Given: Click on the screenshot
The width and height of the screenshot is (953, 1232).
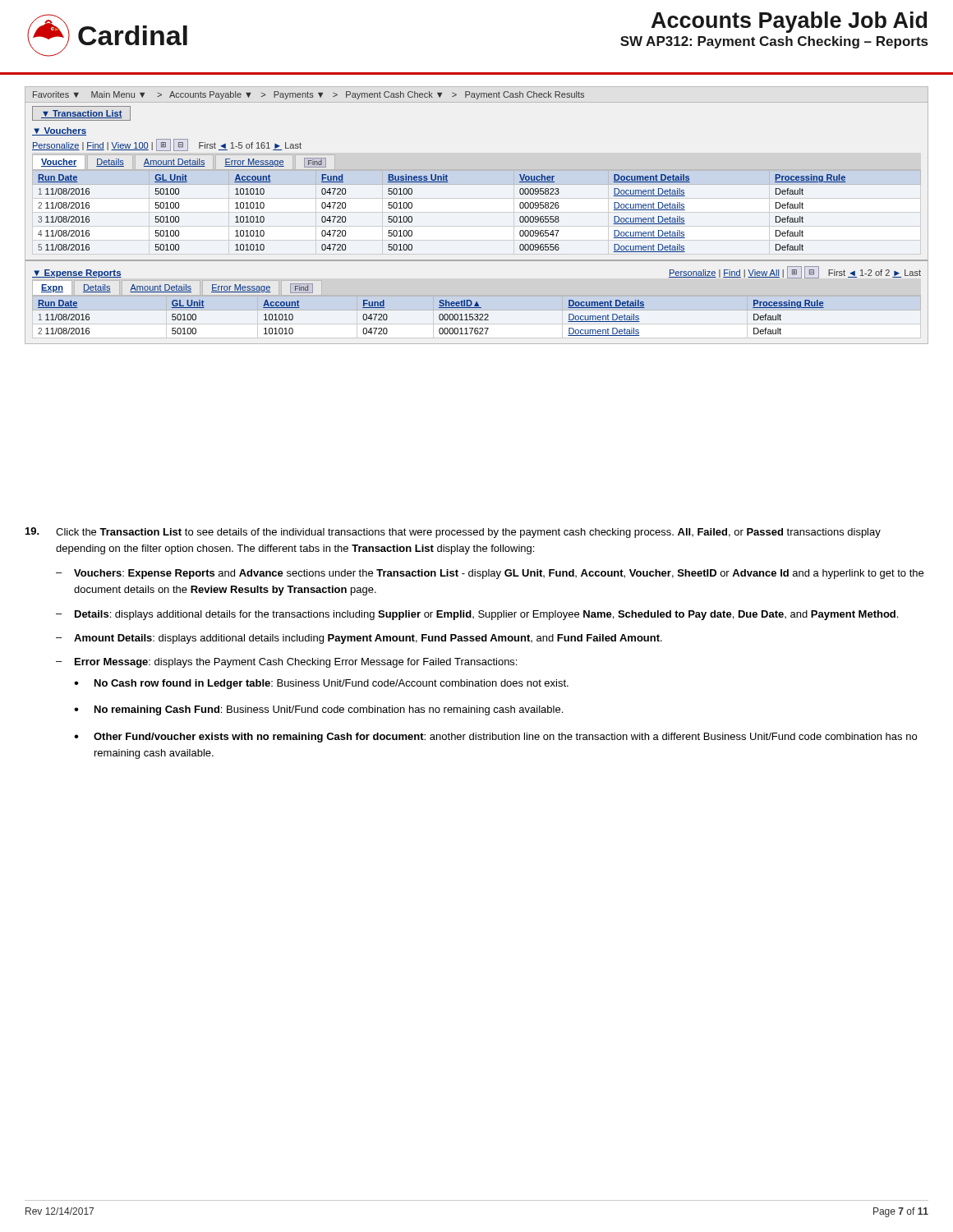Looking at the screenshot, I should (x=476, y=215).
